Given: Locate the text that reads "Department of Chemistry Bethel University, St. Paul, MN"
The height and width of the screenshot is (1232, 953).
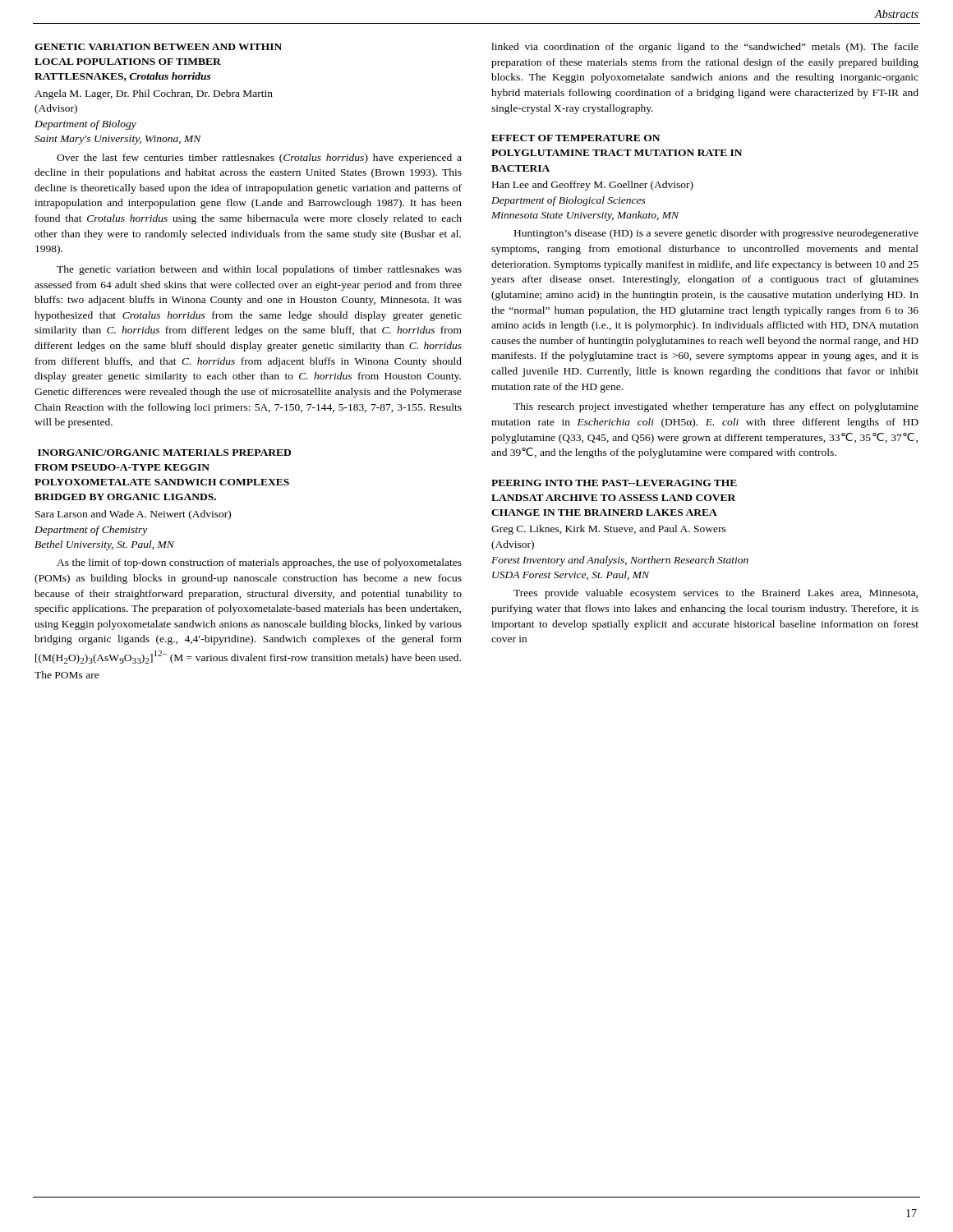Looking at the screenshot, I should pos(104,537).
